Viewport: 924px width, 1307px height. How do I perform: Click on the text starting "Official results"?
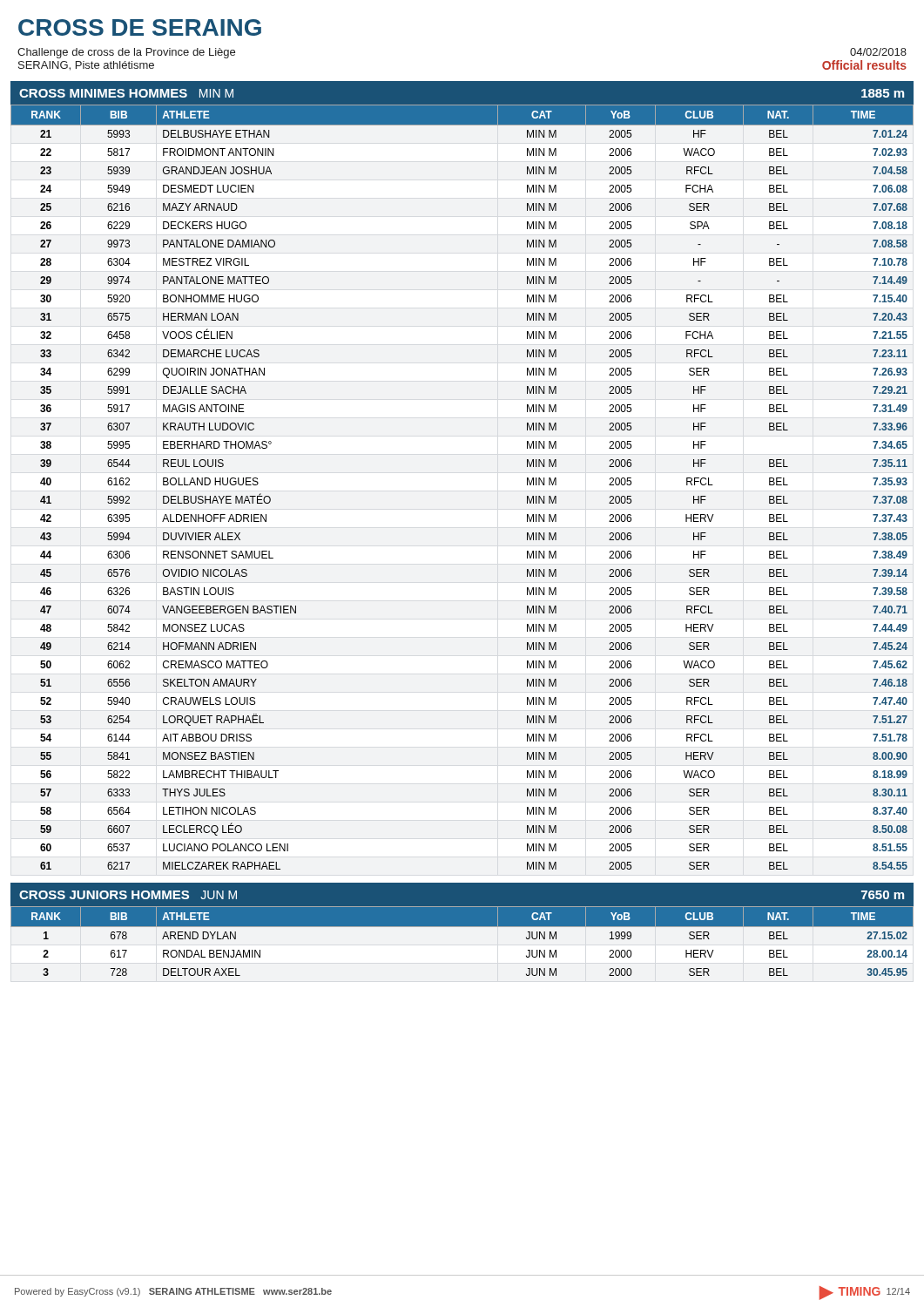coord(864,65)
